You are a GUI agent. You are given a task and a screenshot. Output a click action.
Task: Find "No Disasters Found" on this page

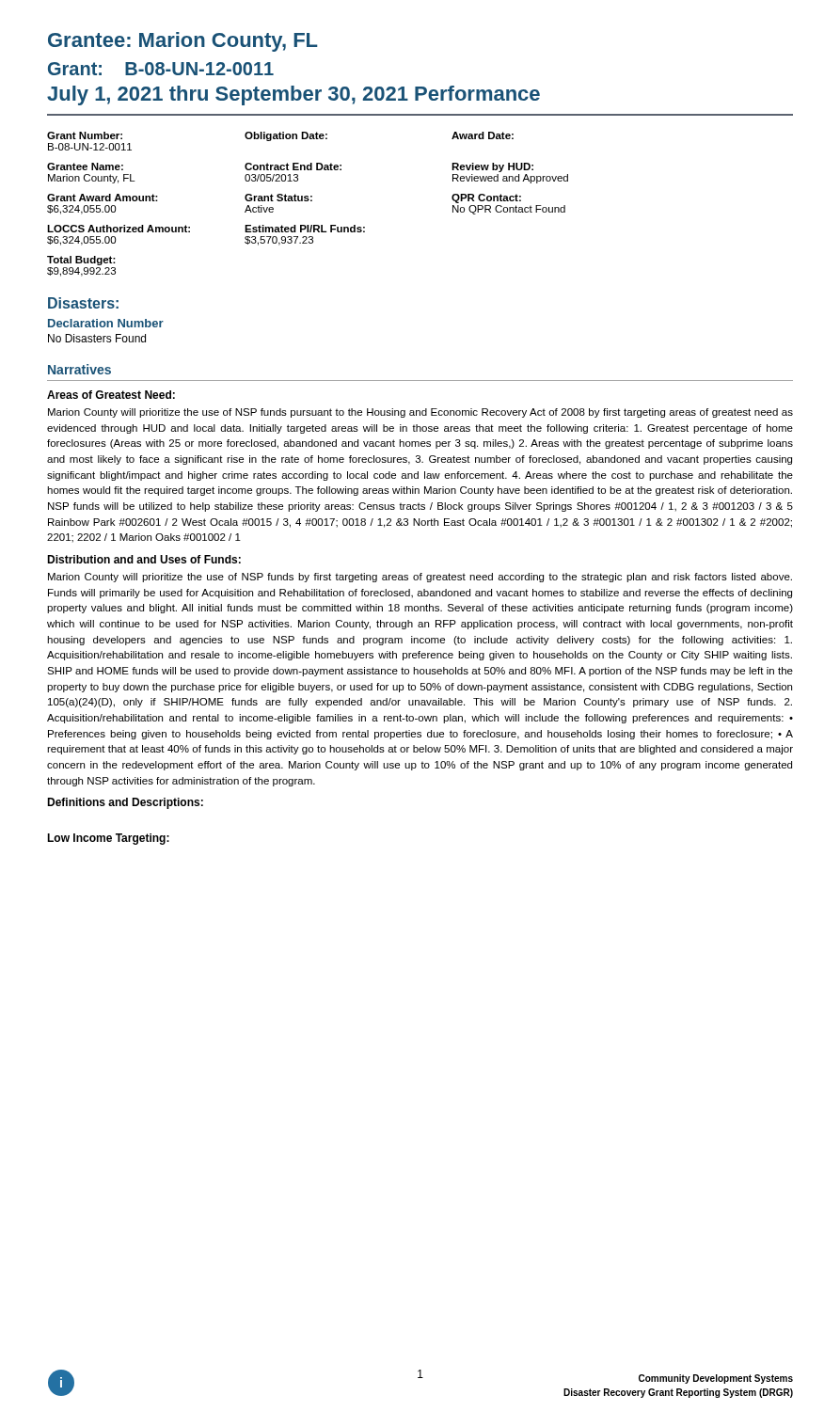coord(97,339)
